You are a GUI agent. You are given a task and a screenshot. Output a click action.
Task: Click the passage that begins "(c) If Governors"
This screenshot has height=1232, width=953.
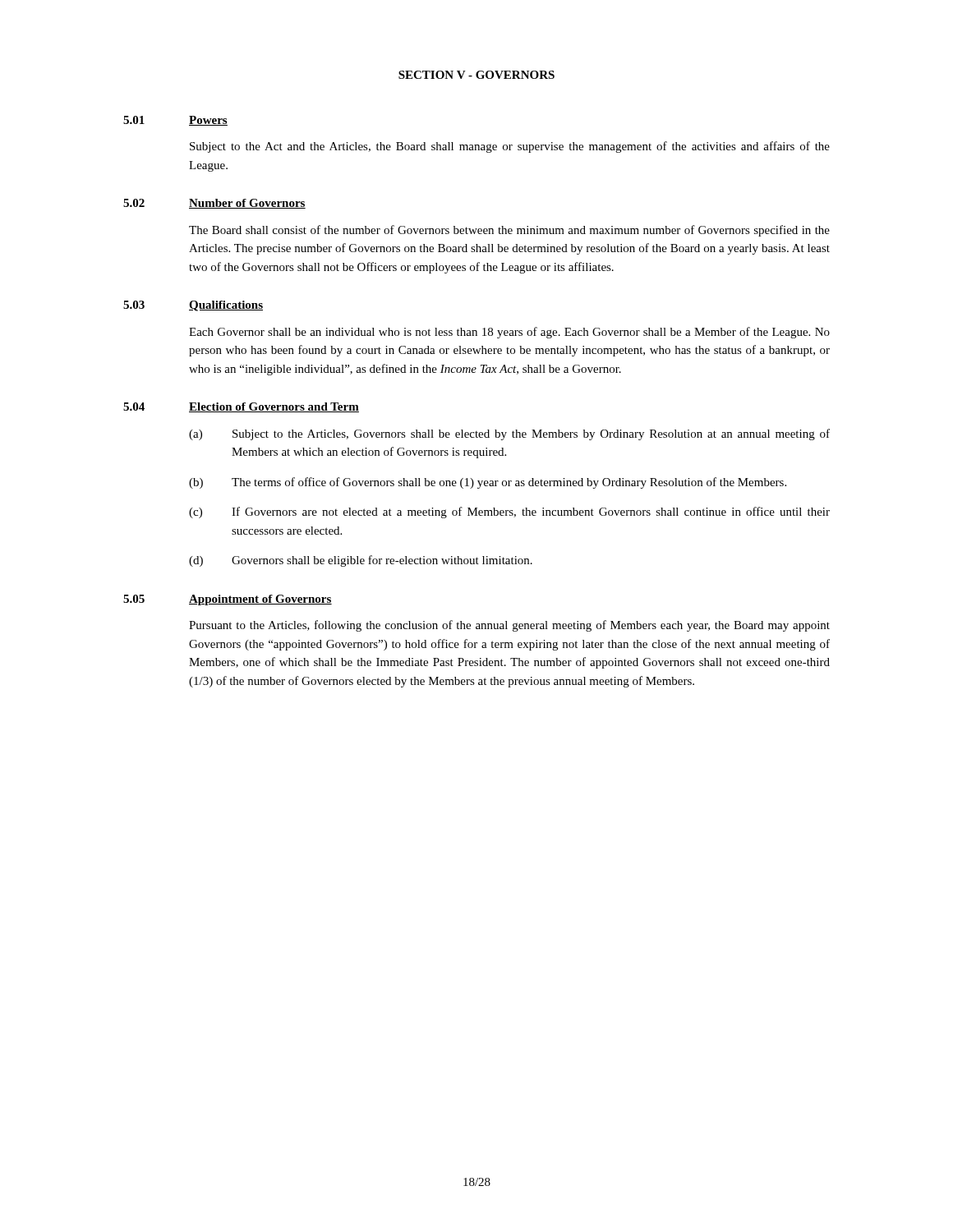509,521
